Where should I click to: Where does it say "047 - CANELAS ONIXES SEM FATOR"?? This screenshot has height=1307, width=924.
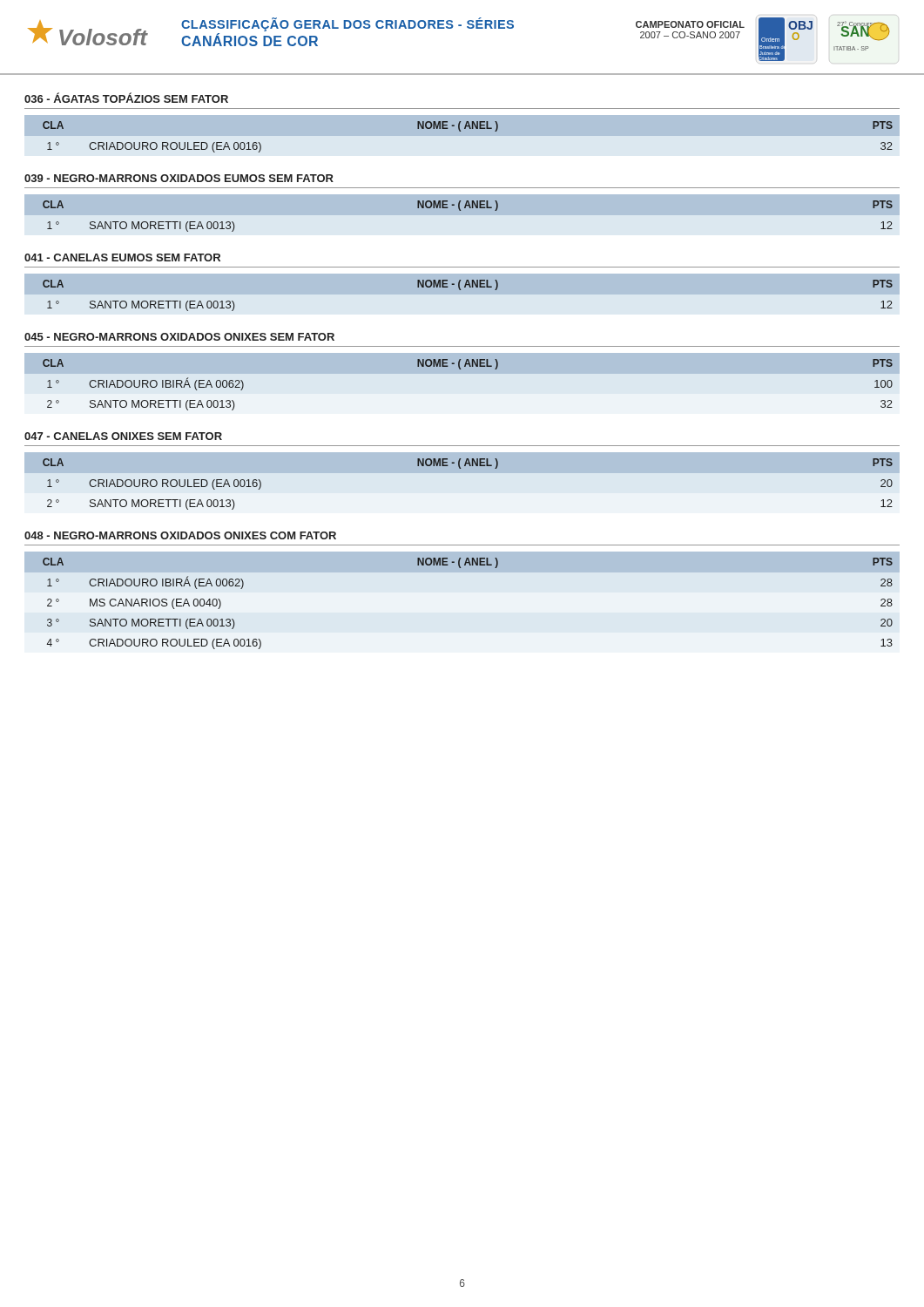[123, 436]
